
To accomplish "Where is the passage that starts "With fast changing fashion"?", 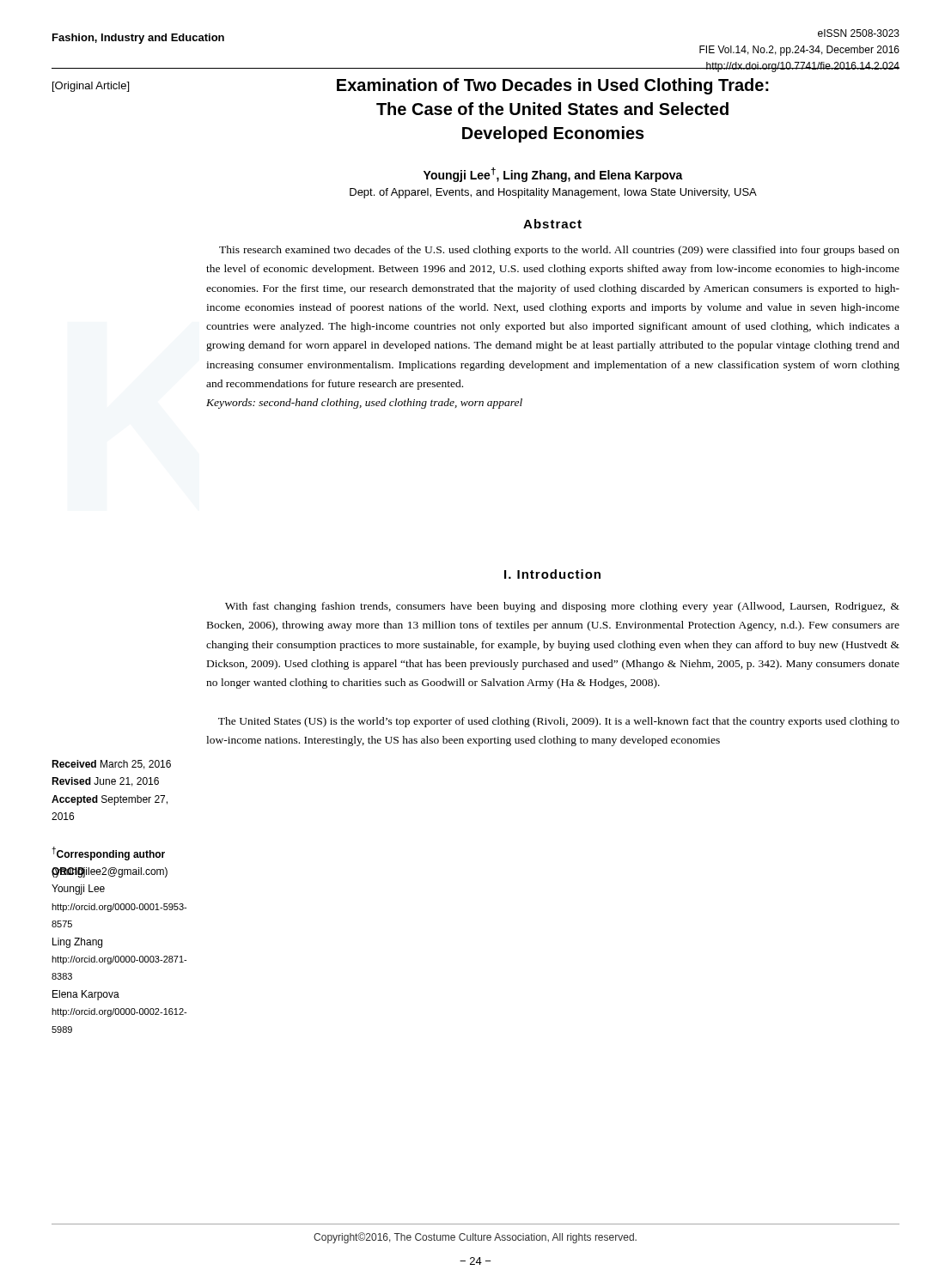I will [553, 673].
